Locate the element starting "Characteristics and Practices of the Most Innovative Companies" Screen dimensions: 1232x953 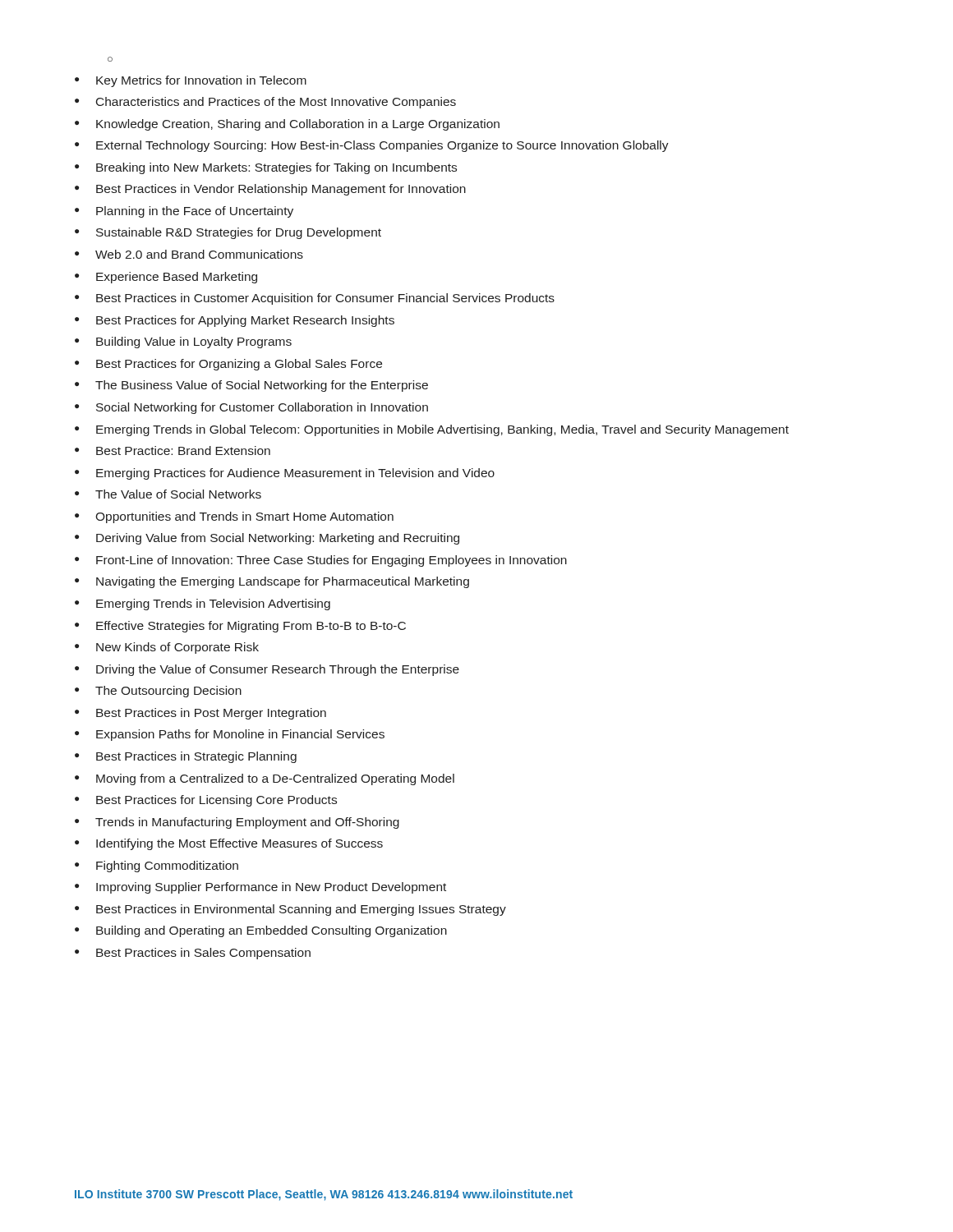point(276,101)
